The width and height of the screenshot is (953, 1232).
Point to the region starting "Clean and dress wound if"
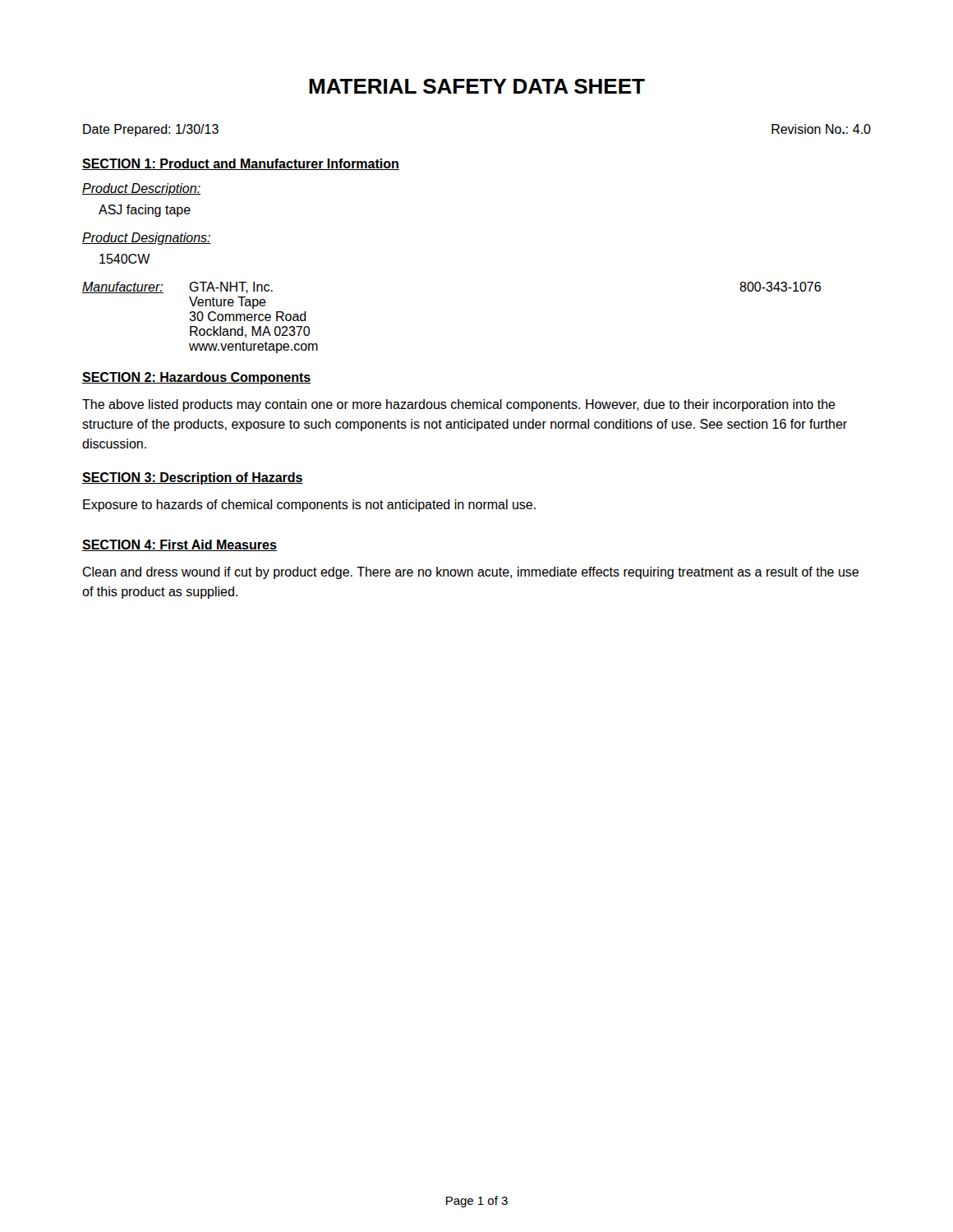click(x=471, y=582)
